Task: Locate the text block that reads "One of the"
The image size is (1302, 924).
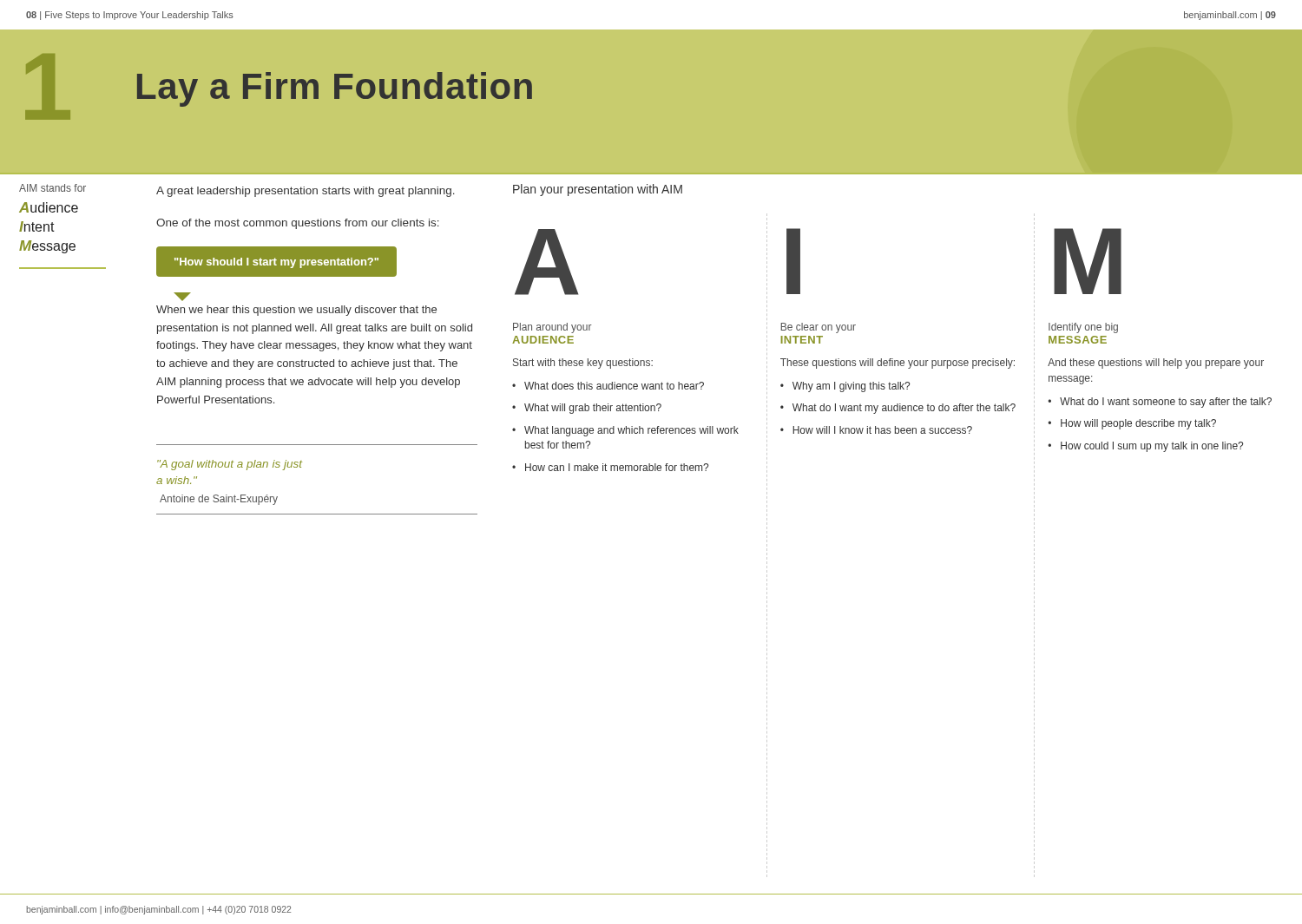Action: [x=298, y=222]
